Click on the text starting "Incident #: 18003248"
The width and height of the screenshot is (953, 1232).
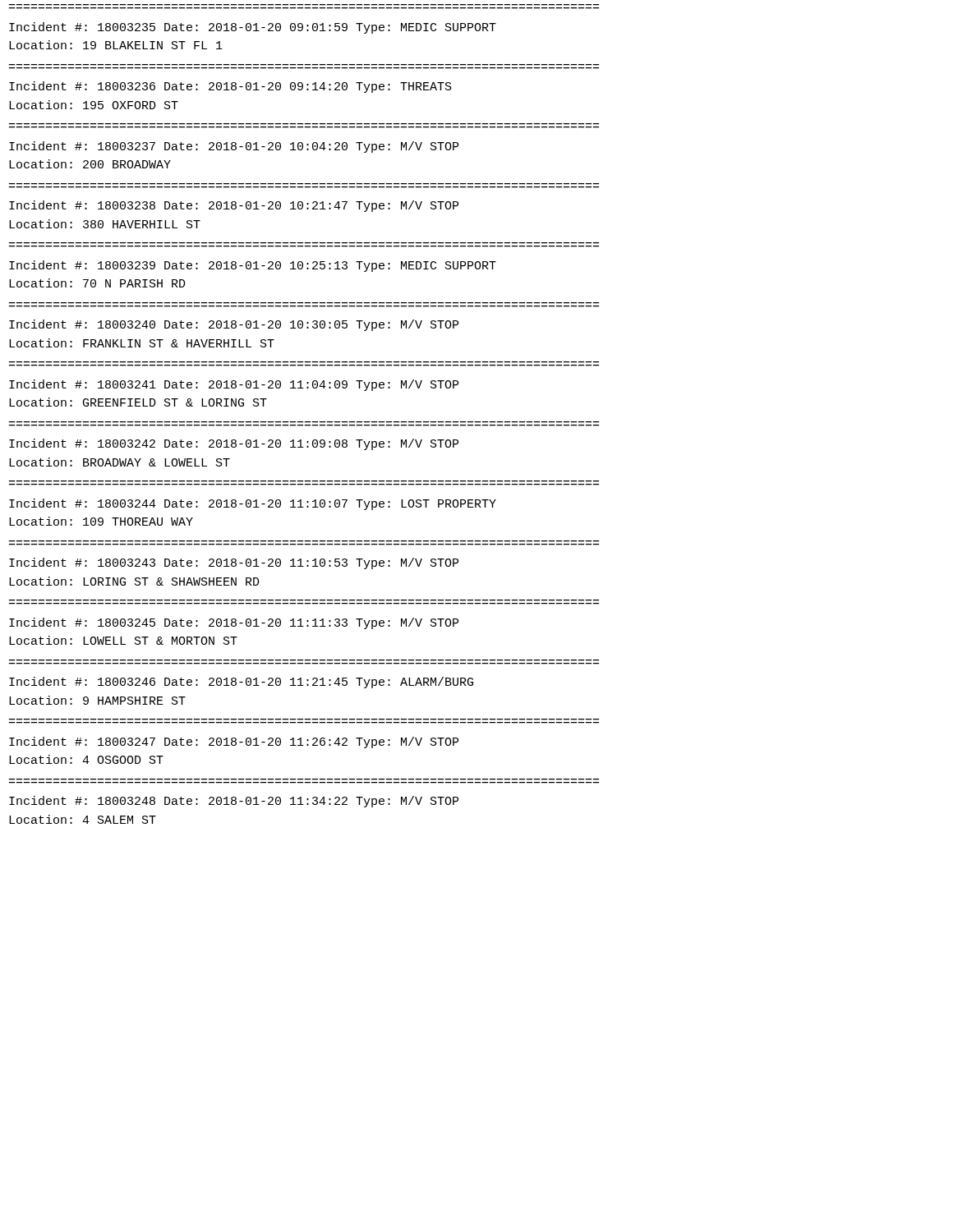click(234, 802)
